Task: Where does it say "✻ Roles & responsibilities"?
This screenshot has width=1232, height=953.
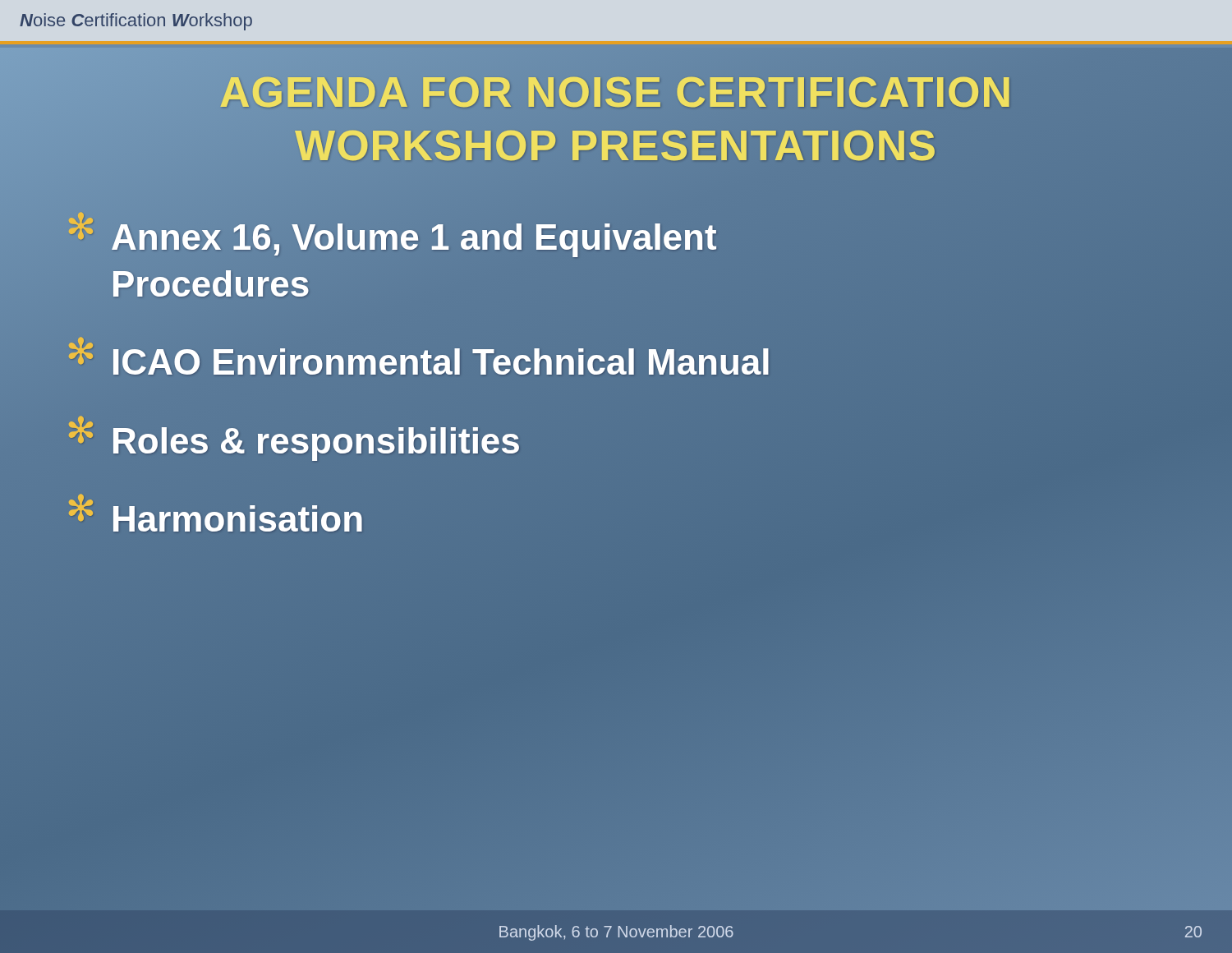Action: click(293, 441)
